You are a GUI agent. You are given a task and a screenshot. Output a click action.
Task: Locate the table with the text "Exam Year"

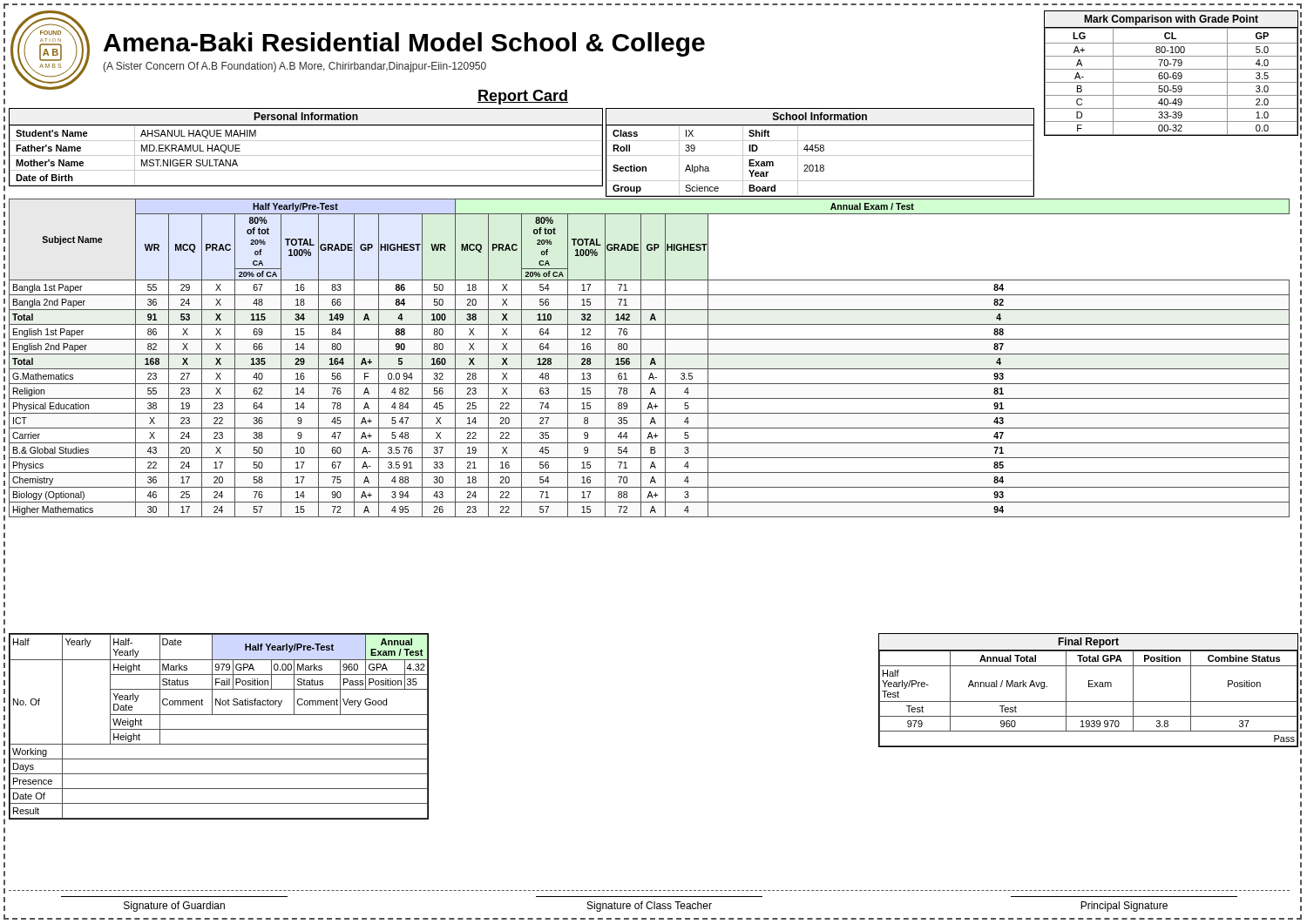click(820, 152)
